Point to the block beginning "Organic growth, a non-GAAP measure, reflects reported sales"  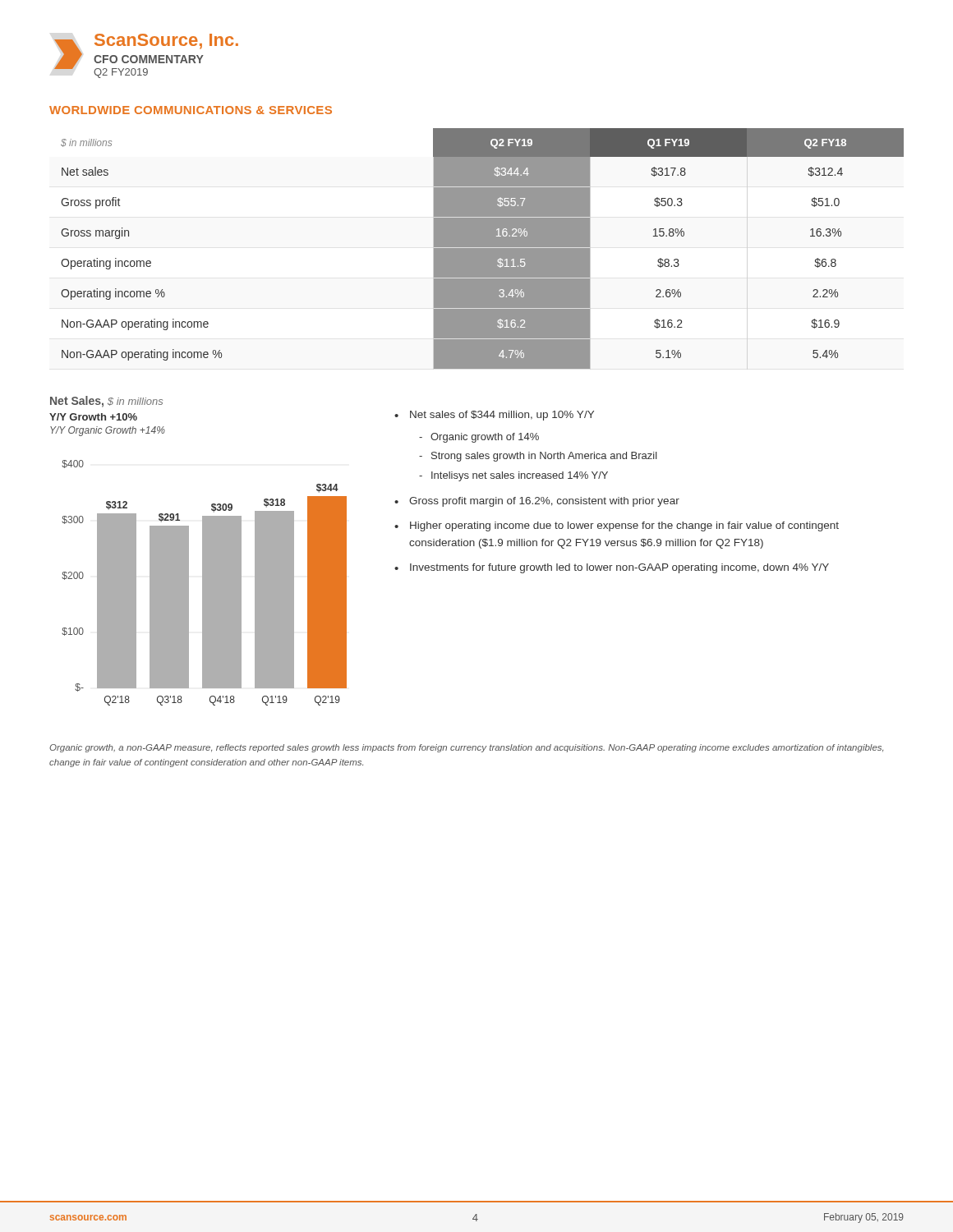tap(467, 755)
